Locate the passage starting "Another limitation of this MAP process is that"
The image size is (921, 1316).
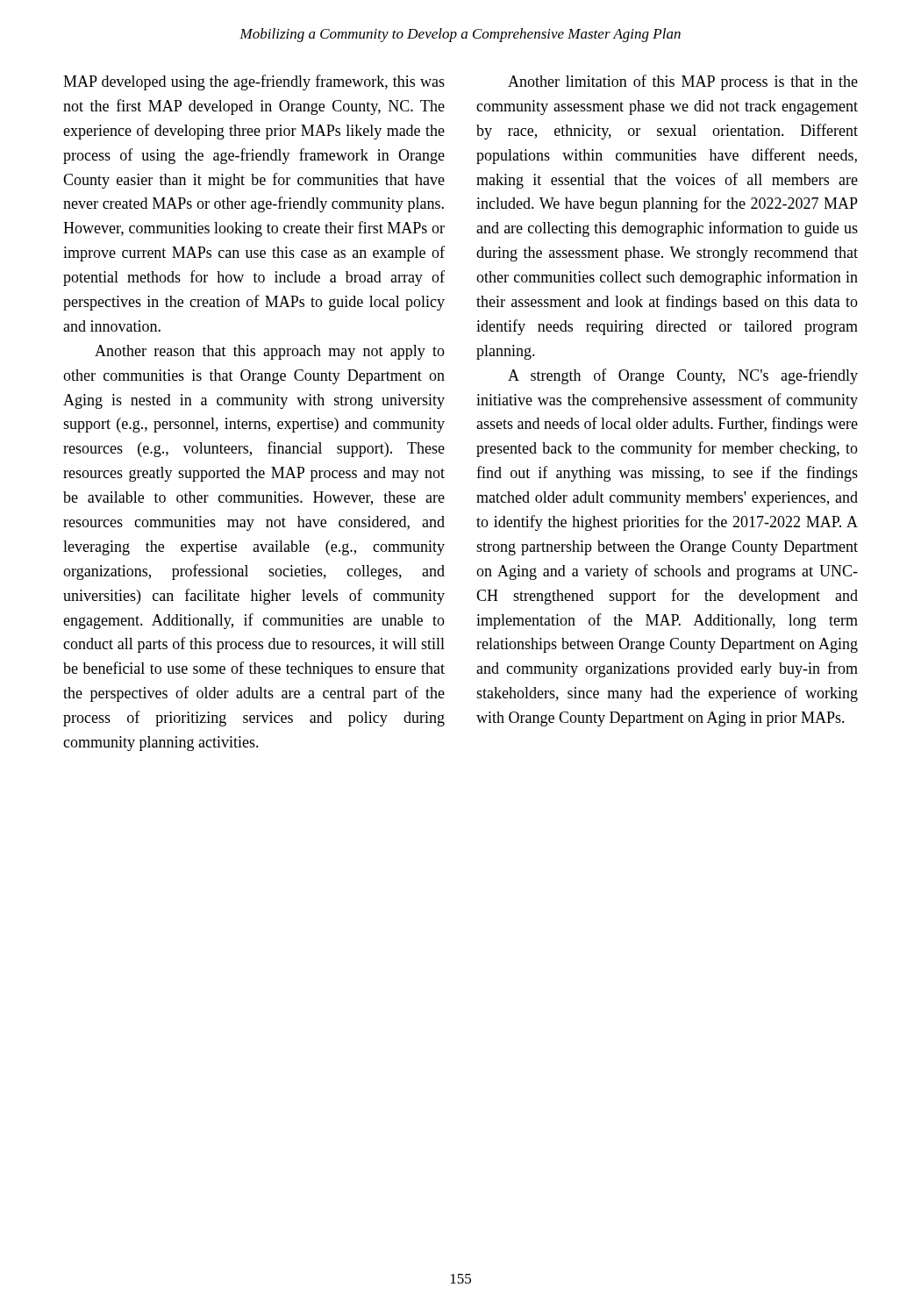[x=667, y=217]
